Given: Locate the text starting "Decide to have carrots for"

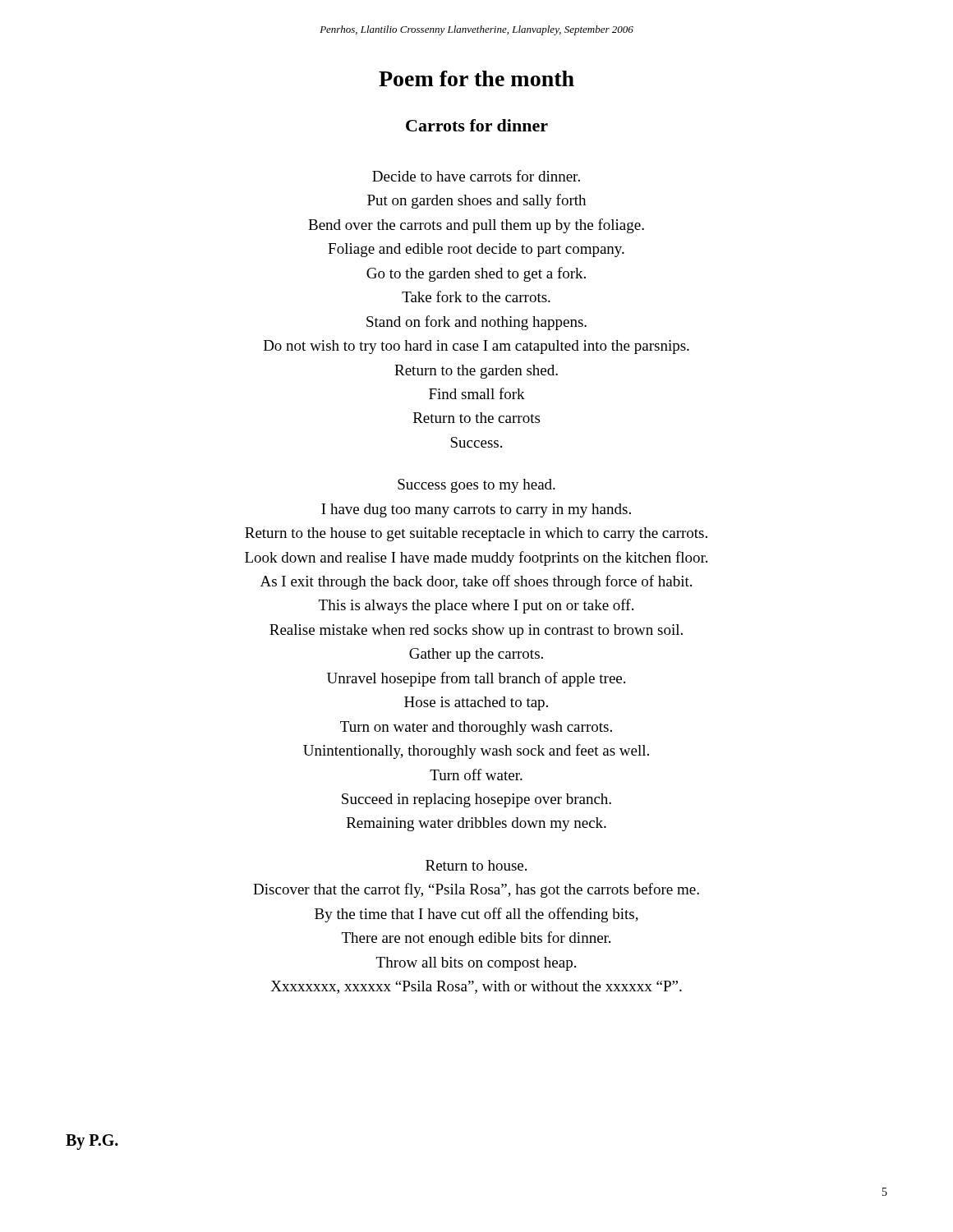Looking at the screenshot, I should [x=476, y=581].
